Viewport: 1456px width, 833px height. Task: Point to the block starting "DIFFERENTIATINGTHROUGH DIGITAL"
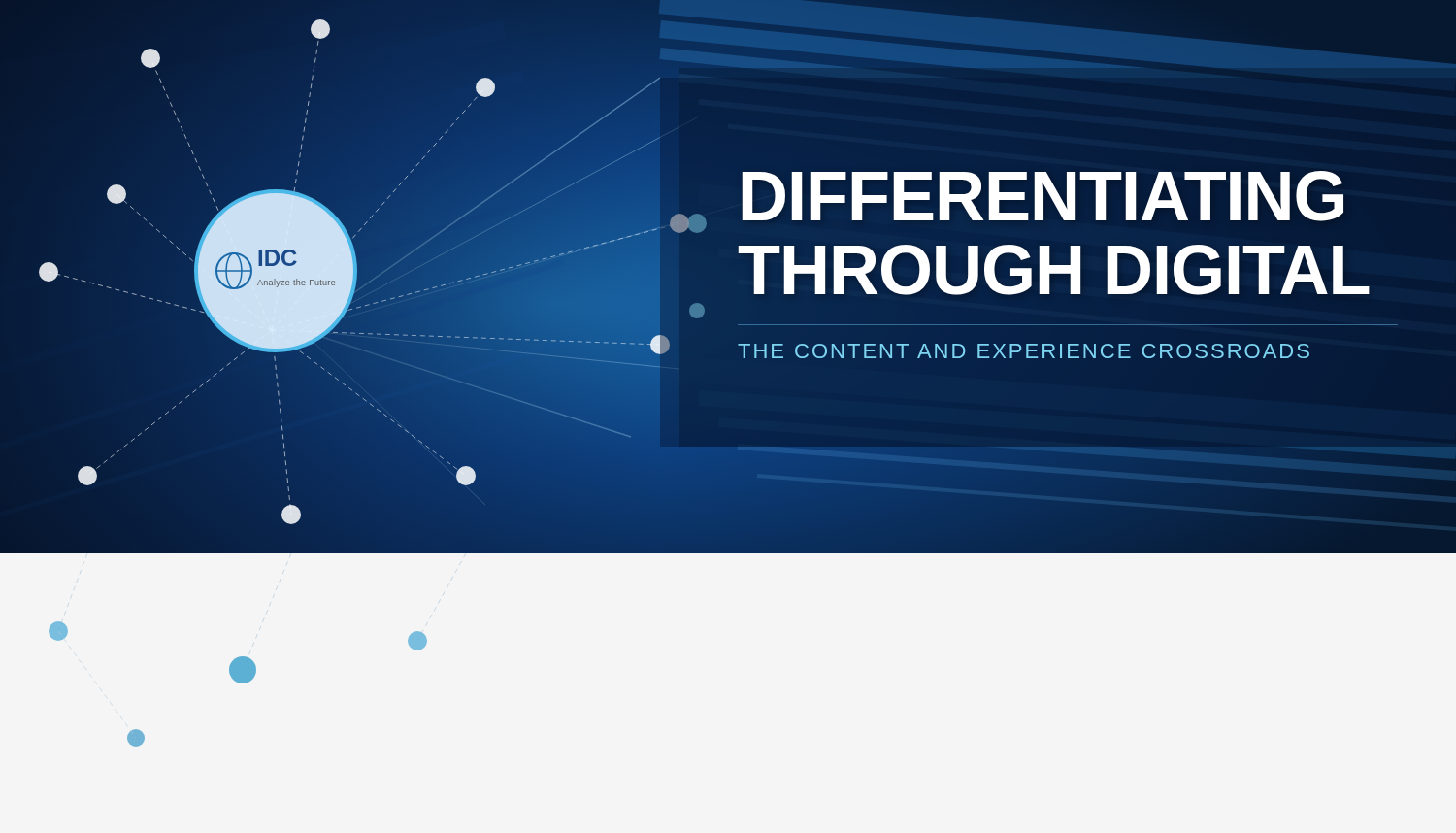pyautogui.click(x=1054, y=233)
